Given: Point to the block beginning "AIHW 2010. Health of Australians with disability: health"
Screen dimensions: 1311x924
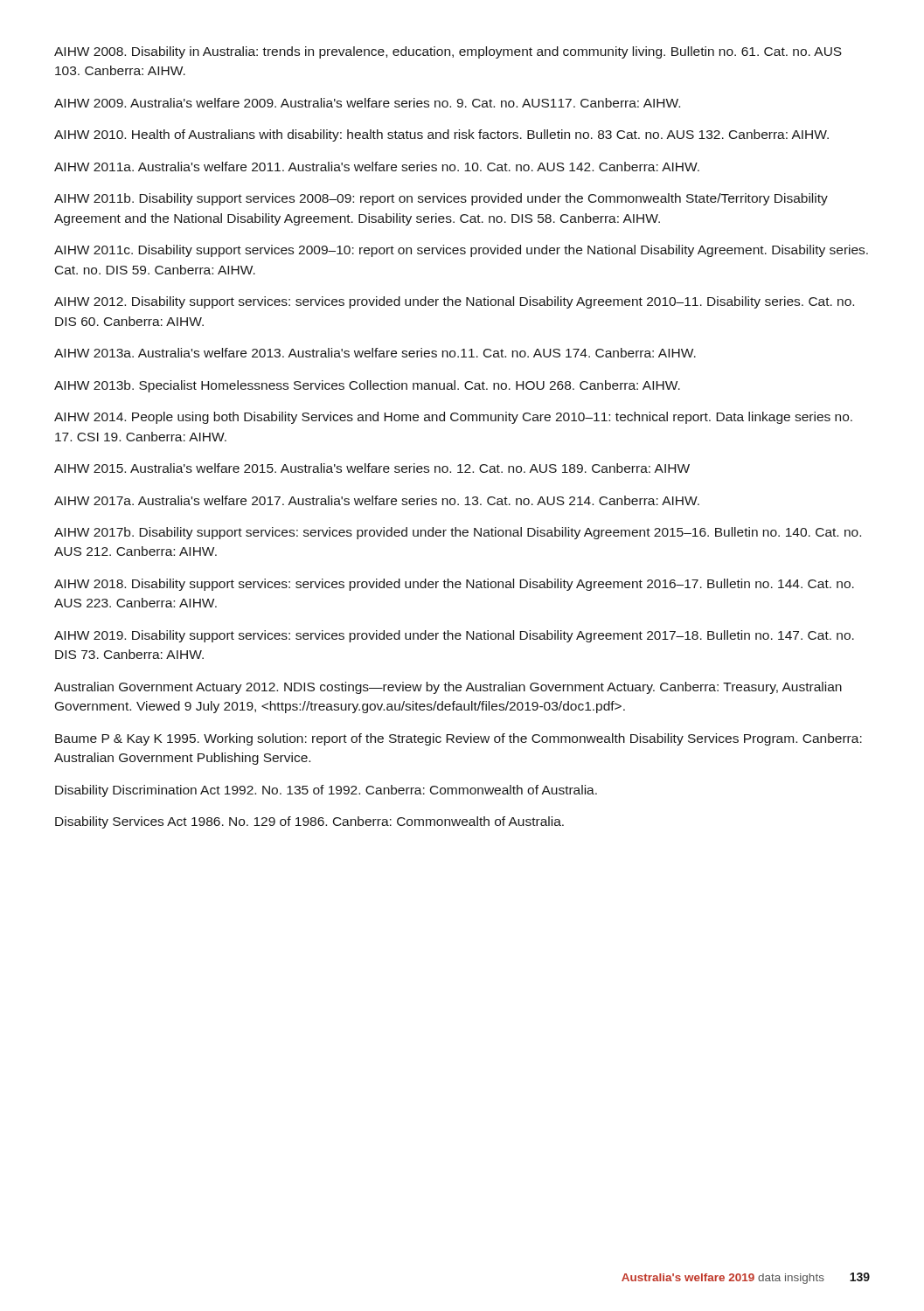Looking at the screenshot, I should pos(442,135).
